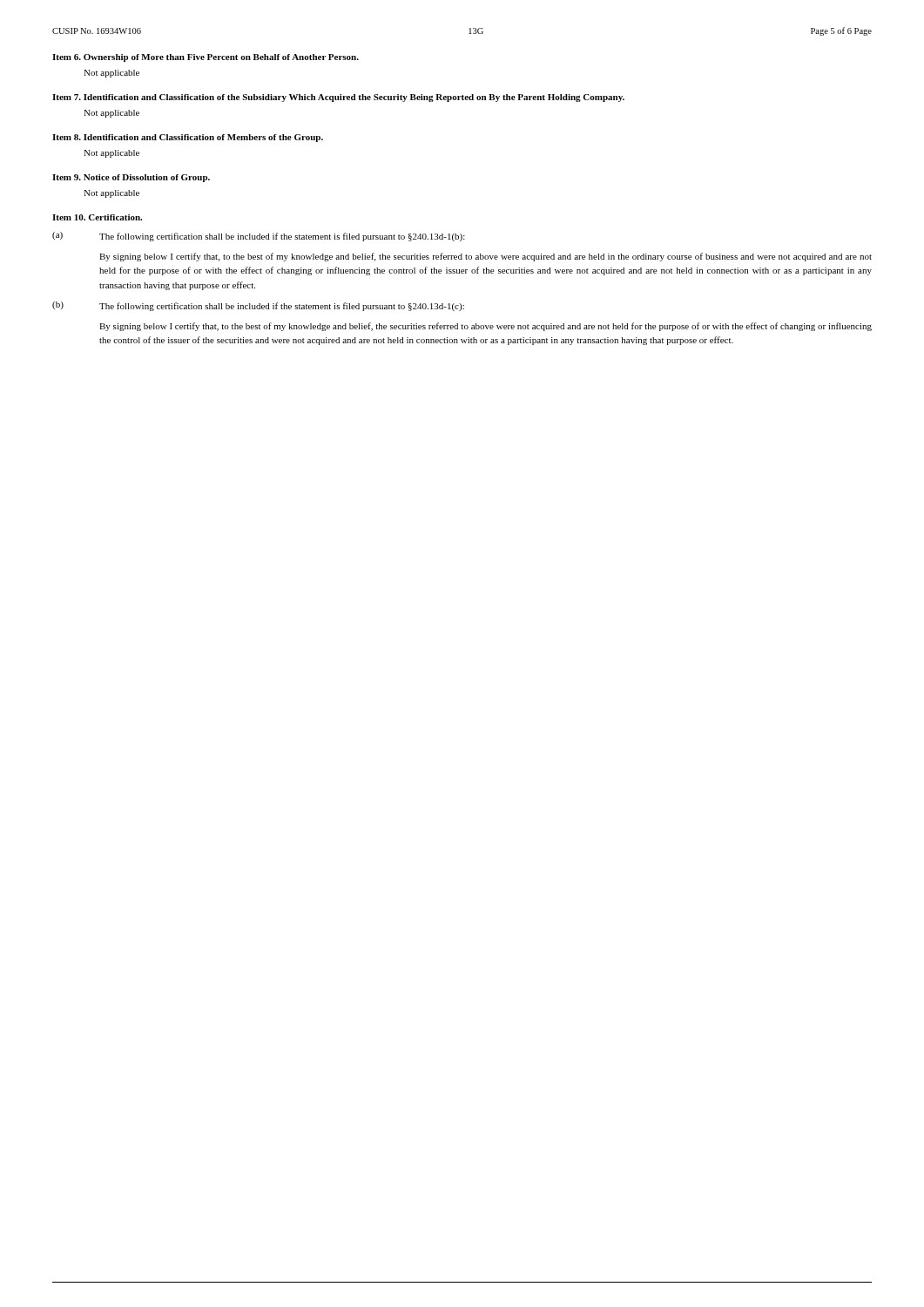
Task: Navigate to the region starting "(a) The following certification shall be included if"
Action: [462, 236]
